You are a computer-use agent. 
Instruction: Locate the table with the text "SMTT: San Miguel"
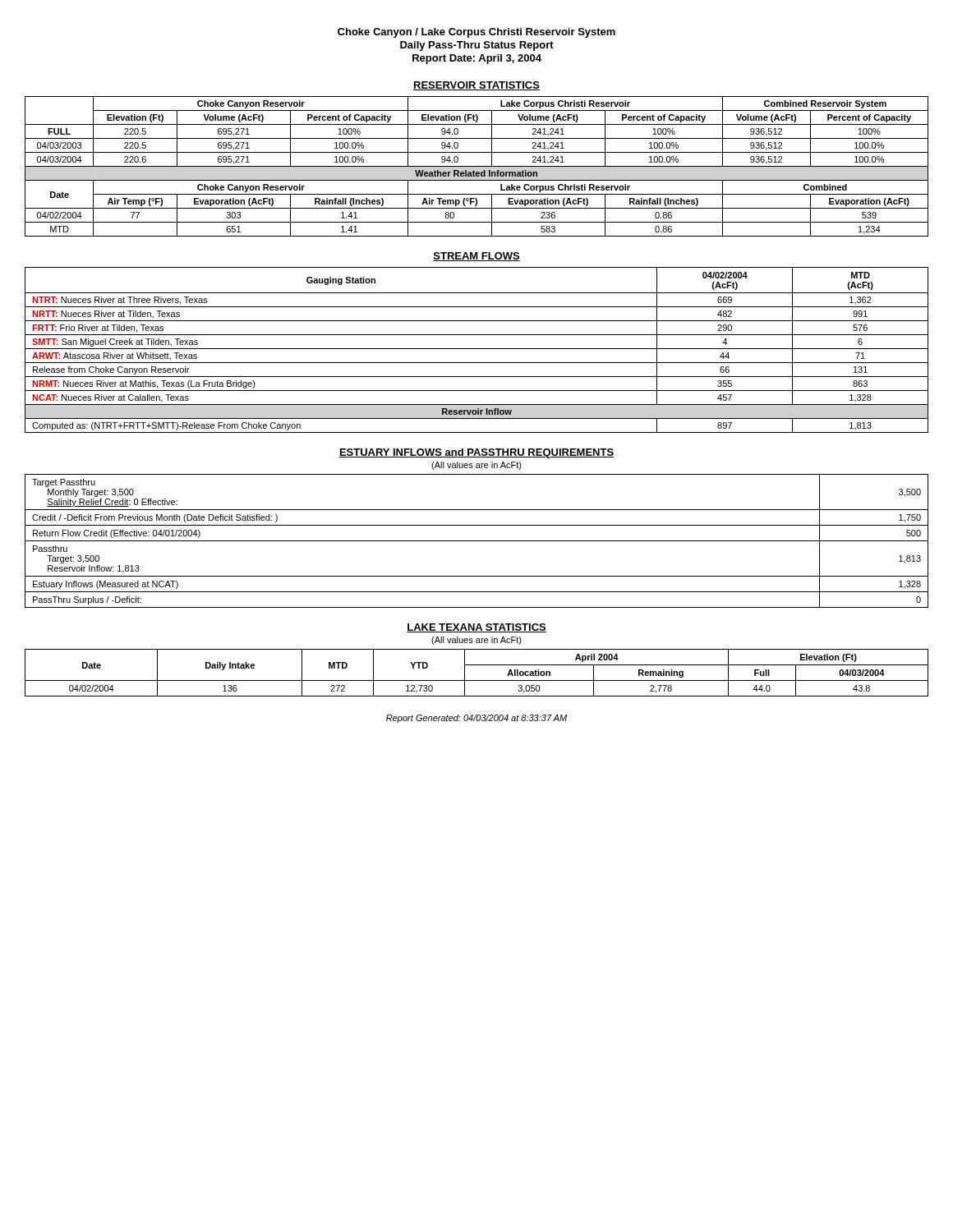[476, 350]
